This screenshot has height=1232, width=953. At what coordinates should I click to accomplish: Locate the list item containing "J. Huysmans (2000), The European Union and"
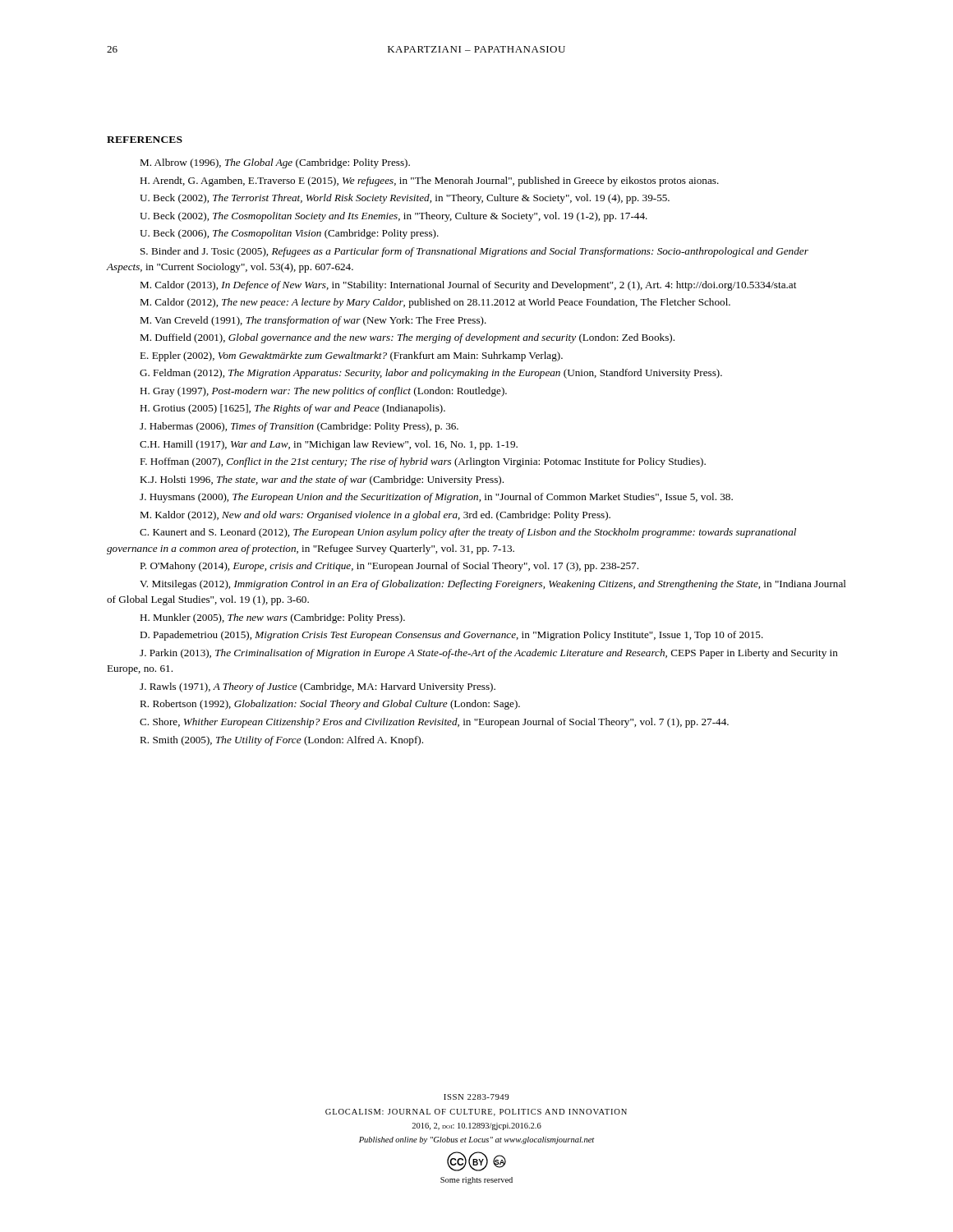(x=437, y=497)
